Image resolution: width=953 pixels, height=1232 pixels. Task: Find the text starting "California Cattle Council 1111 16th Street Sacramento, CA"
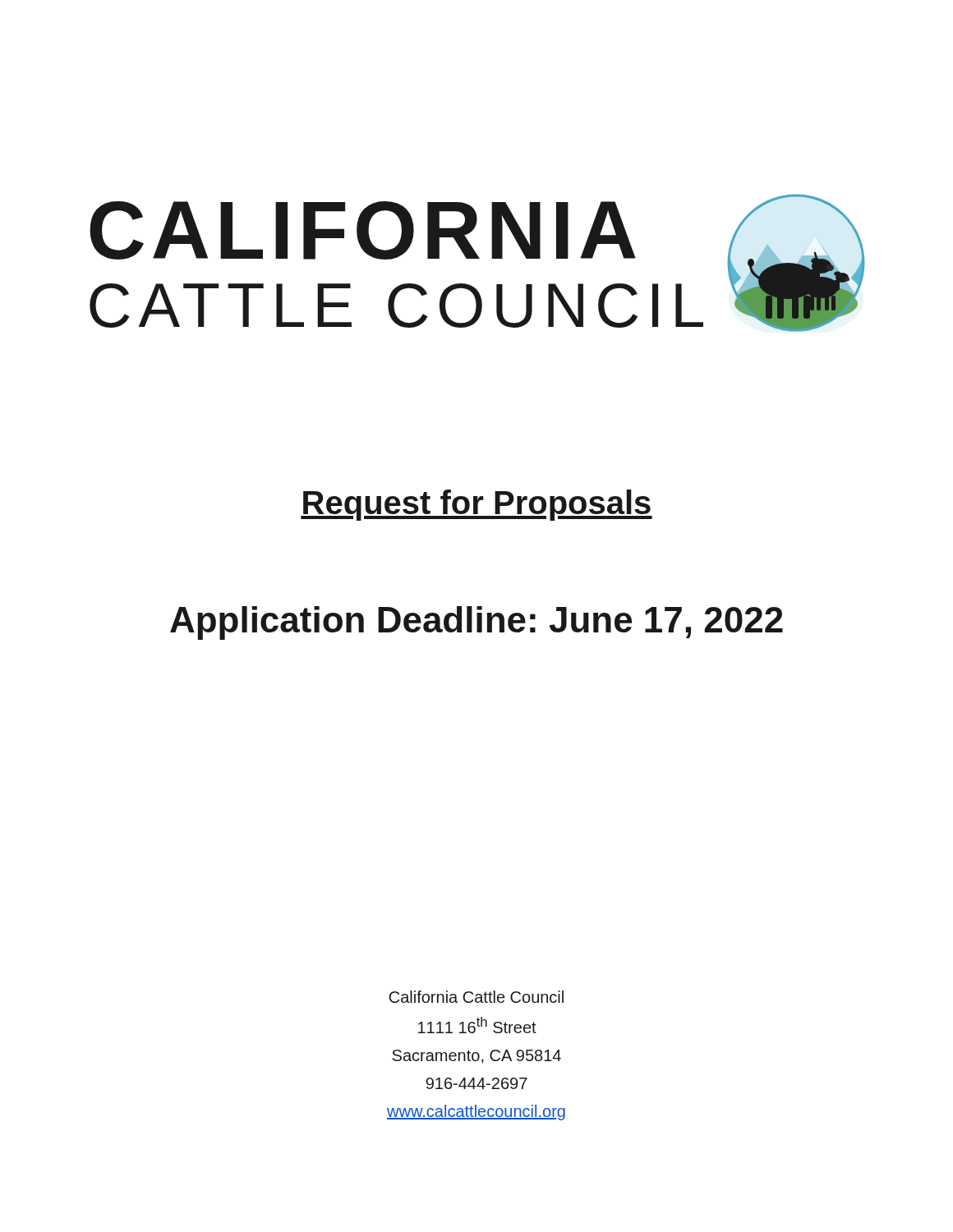pos(476,1054)
